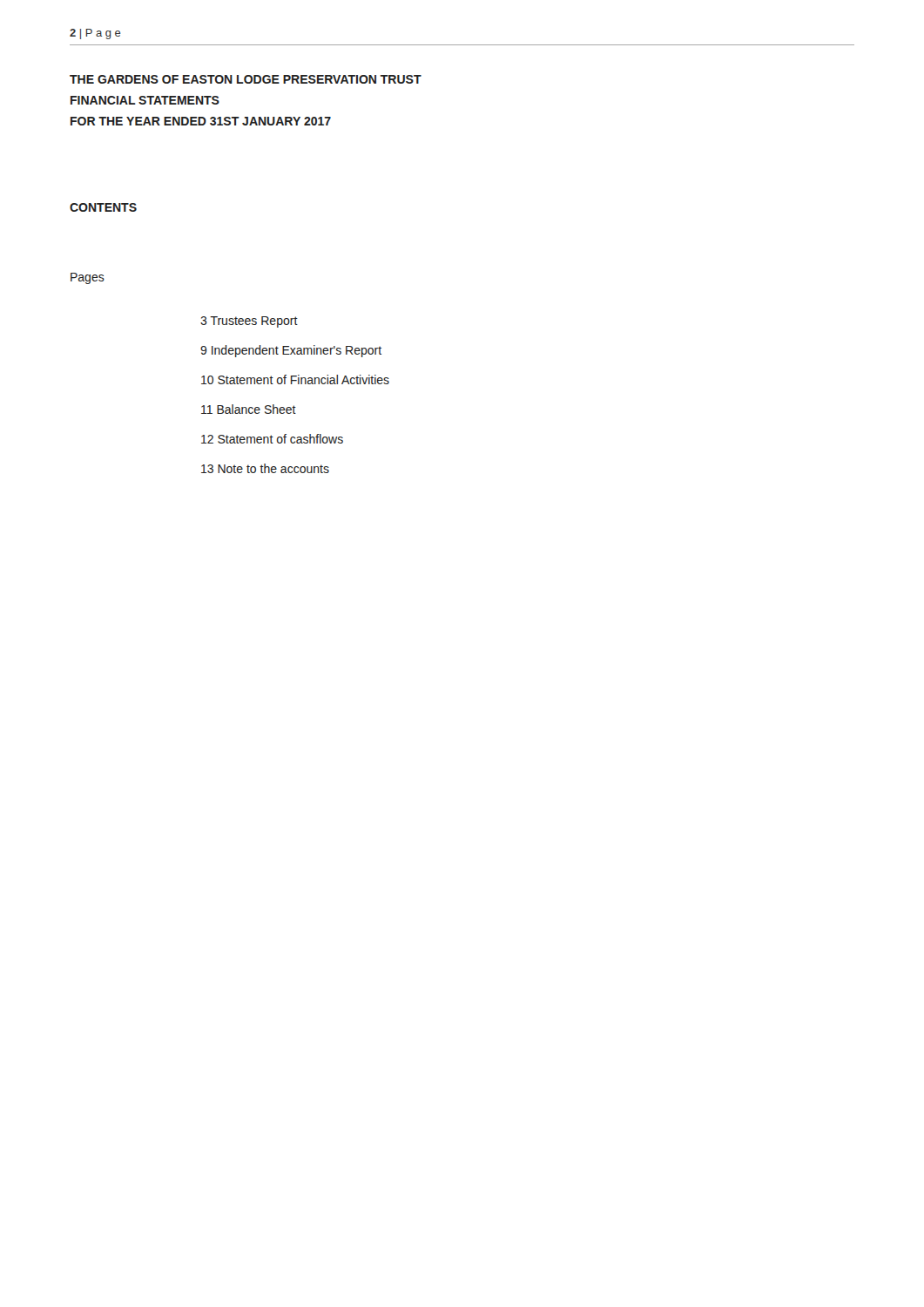Select the list item containing "11 Balance Sheet"
924x1307 pixels.
click(248, 410)
